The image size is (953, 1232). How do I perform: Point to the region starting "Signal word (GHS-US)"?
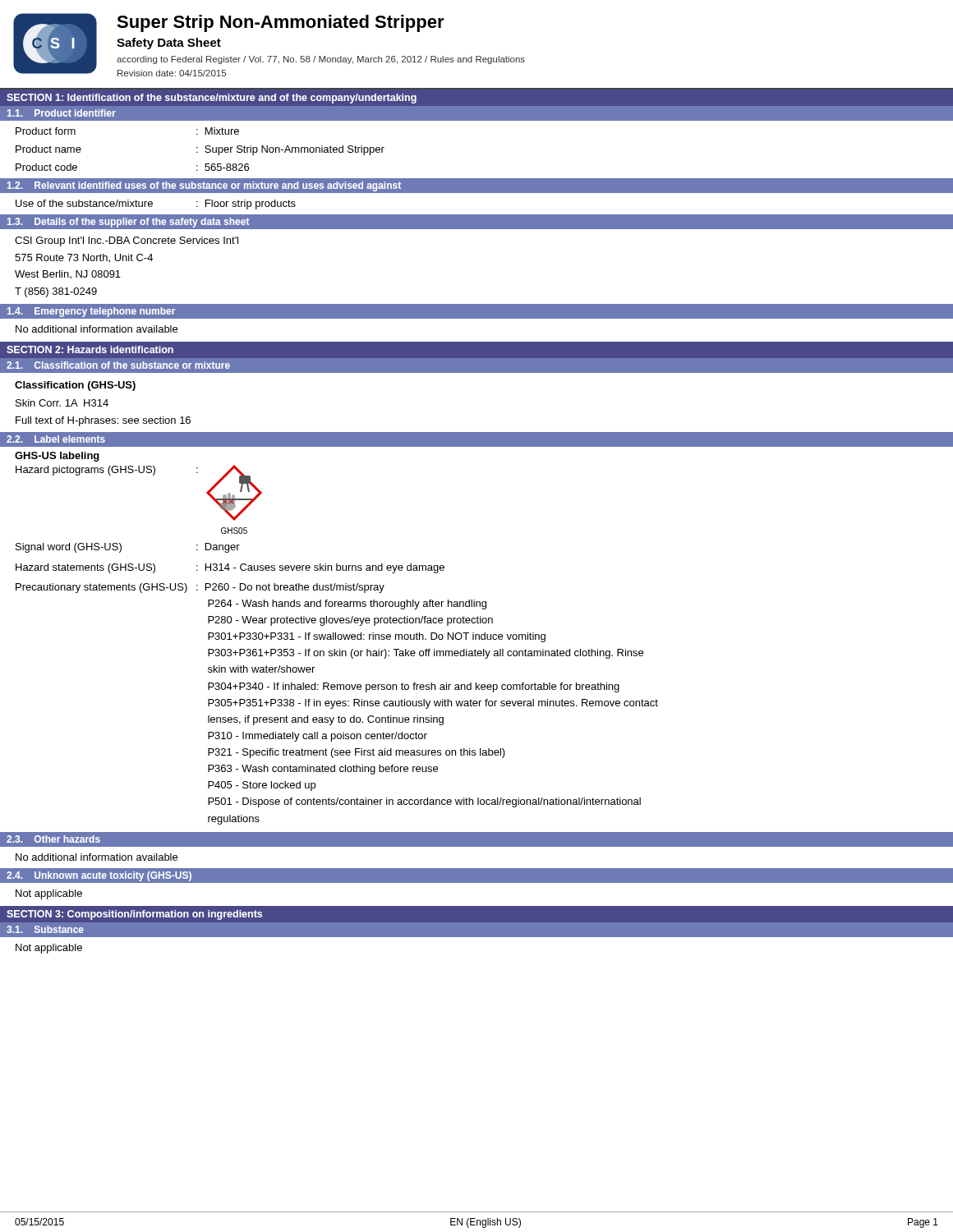click(x=127, y=547)
